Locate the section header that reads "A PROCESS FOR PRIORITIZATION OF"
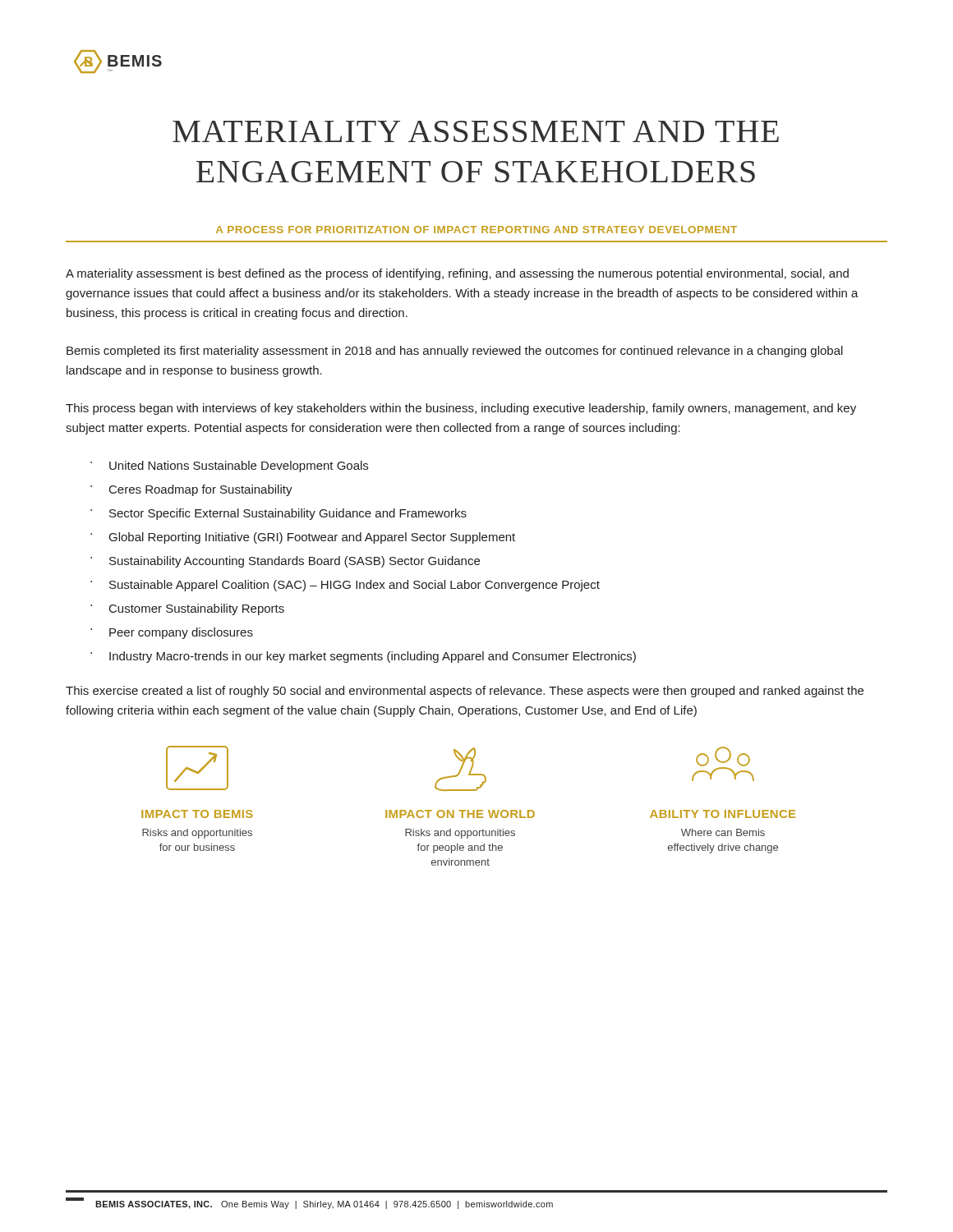This screenshot has height=1232, width=953. [476, 229]
